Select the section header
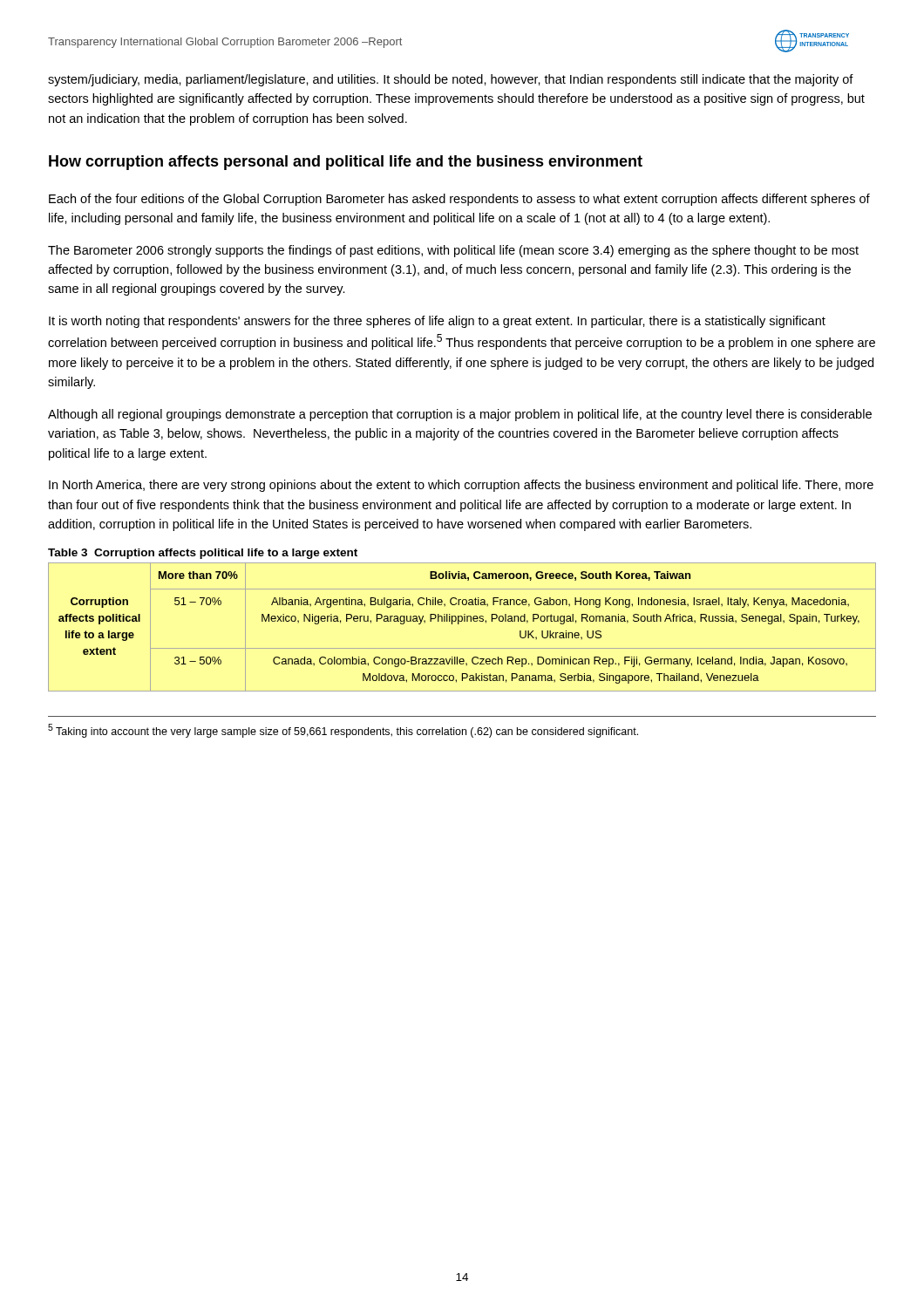Image resolution: width=924 pixels, height=1308 pixels. click(345, 162)
